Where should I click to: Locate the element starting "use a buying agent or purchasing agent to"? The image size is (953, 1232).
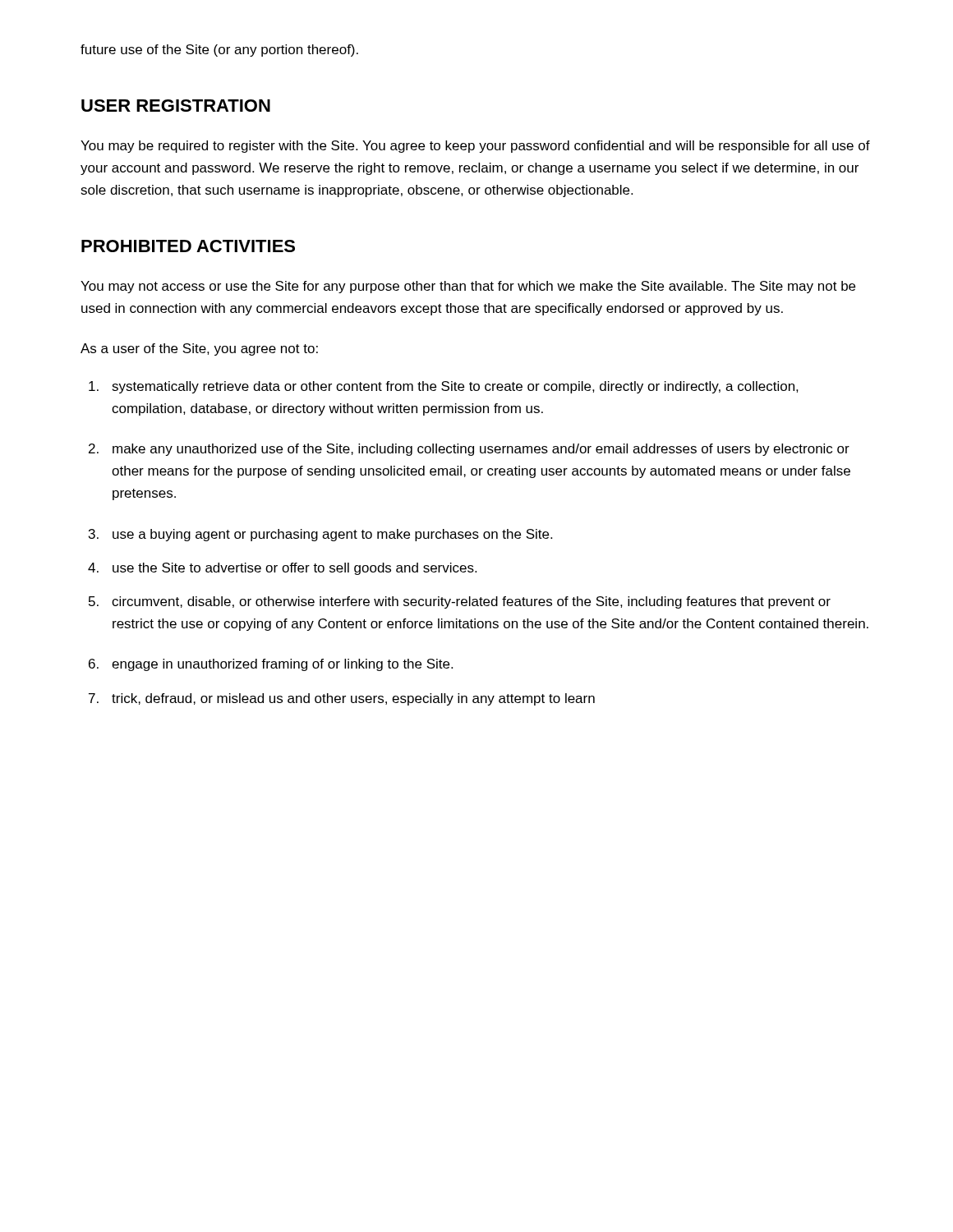333,534
